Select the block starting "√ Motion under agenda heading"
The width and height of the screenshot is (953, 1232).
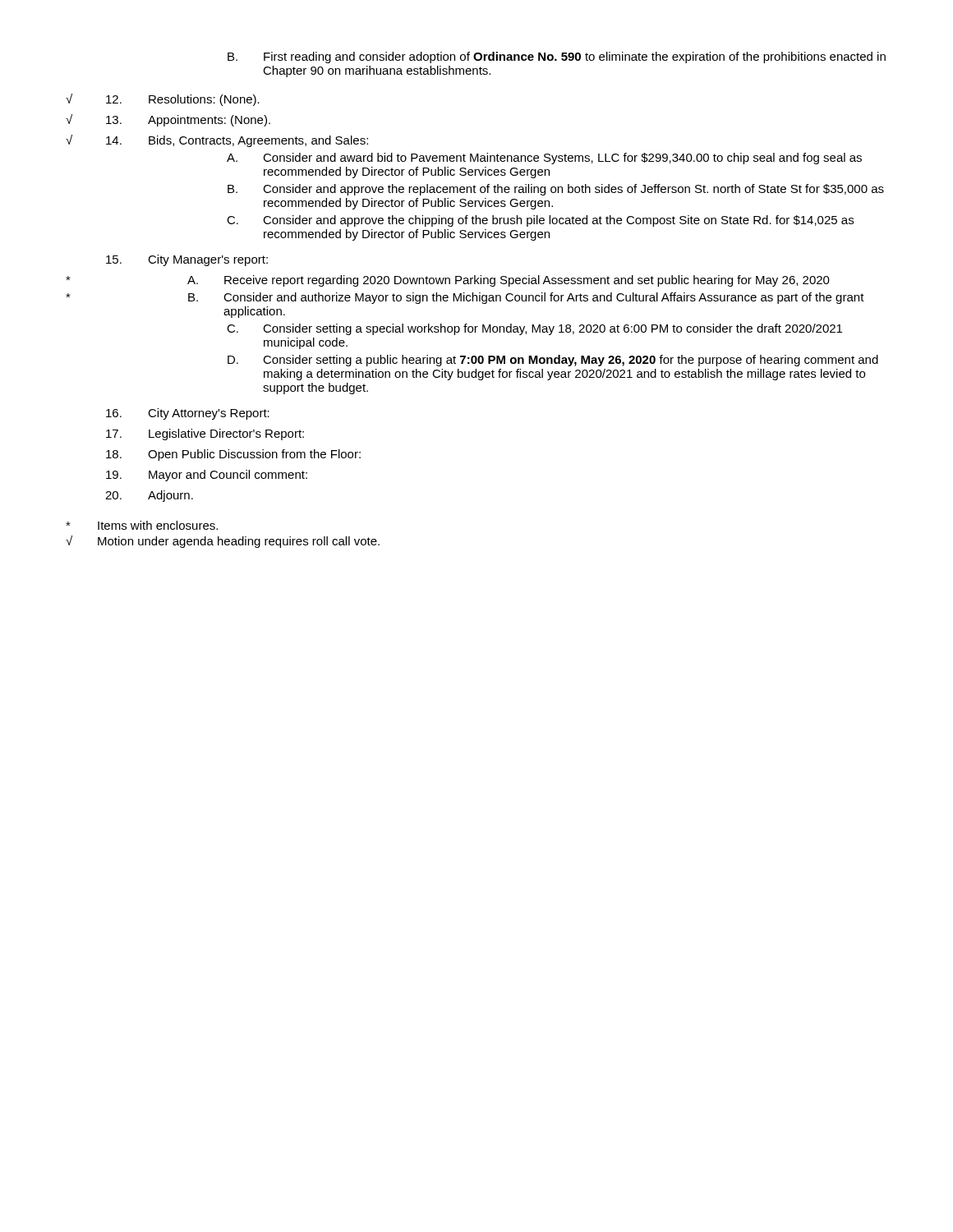click(x=223, y=541)
